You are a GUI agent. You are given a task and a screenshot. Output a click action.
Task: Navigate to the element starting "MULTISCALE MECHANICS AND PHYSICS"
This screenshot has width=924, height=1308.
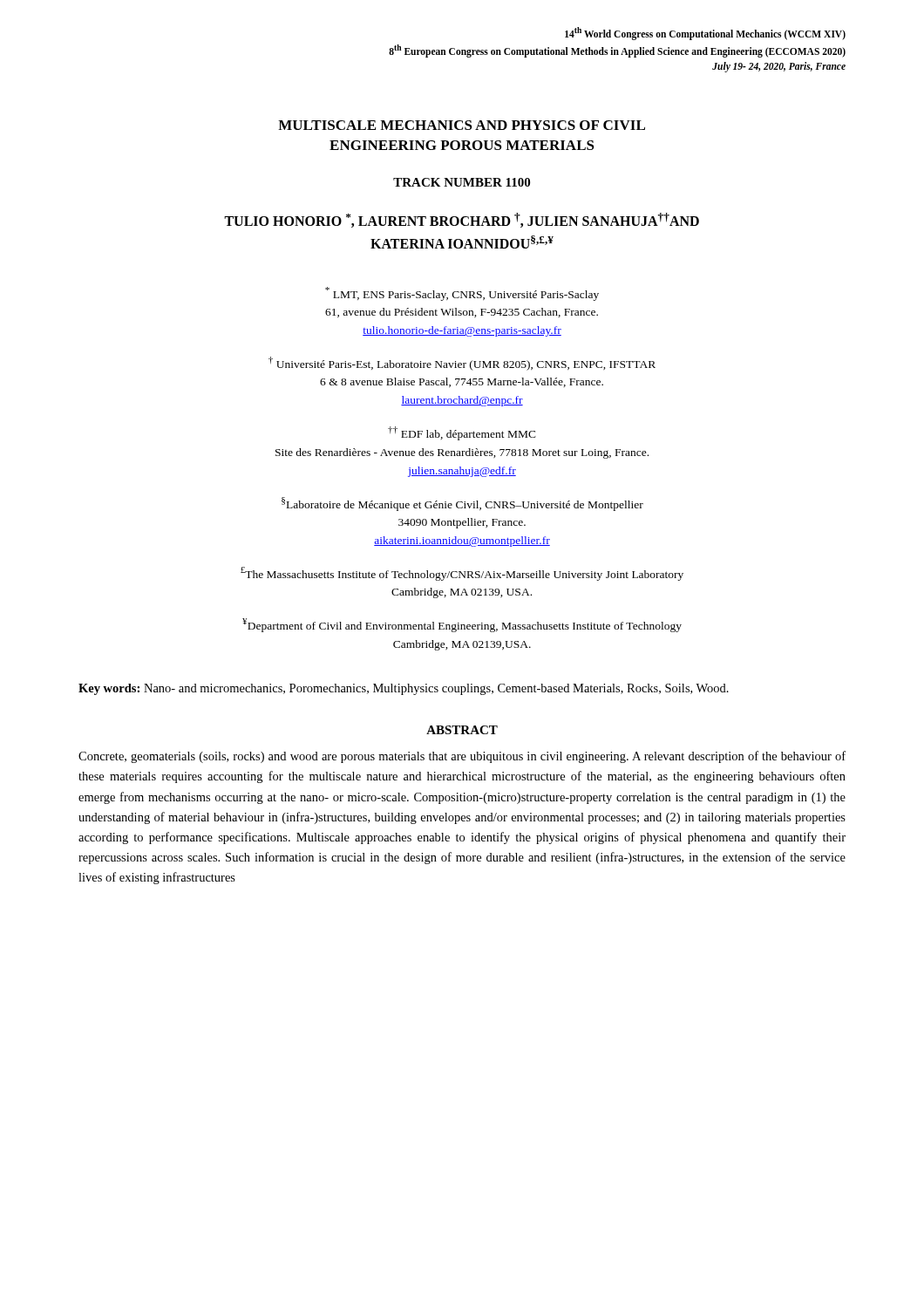coord(462,136)
